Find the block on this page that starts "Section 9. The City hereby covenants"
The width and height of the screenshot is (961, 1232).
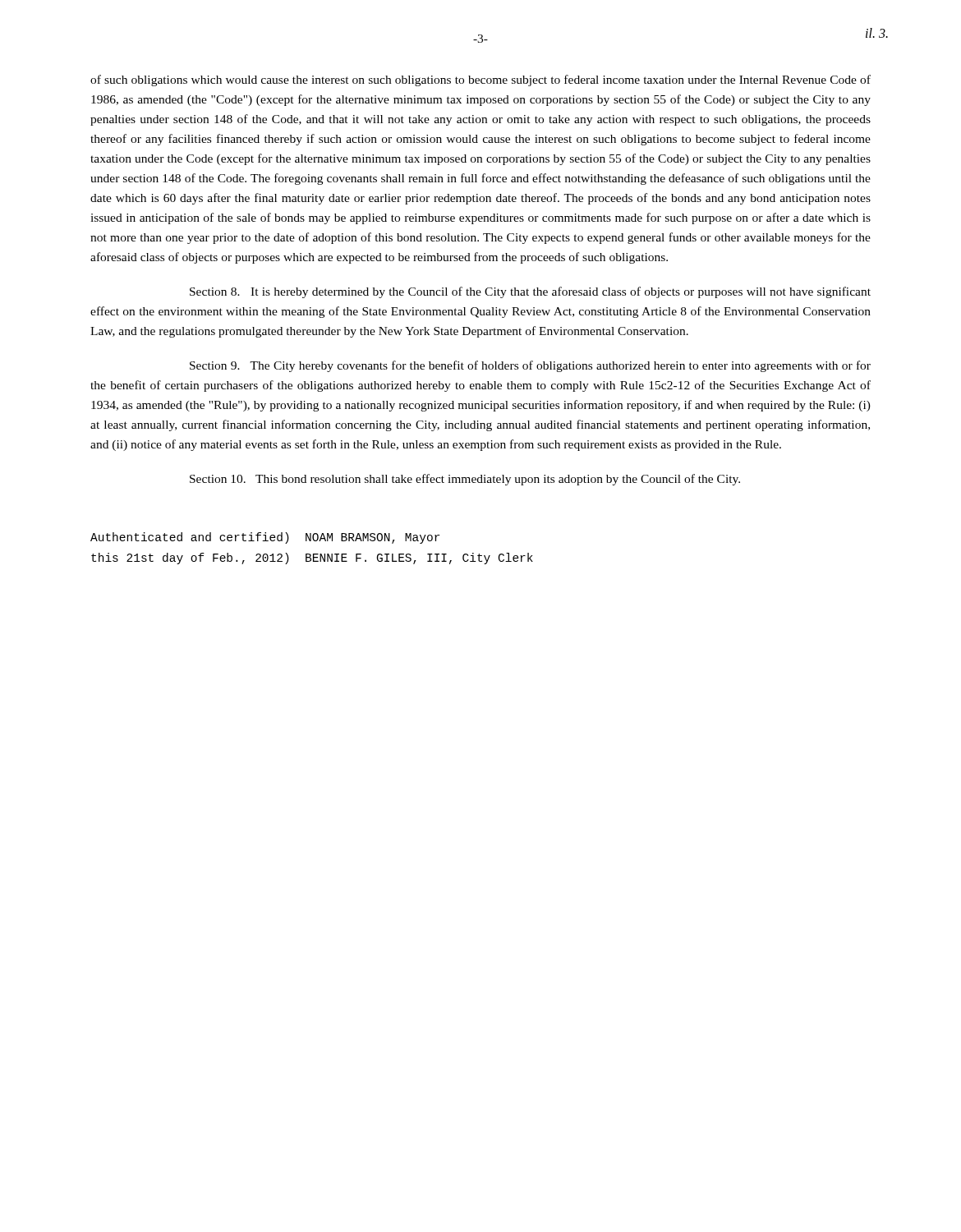(480, 405)
